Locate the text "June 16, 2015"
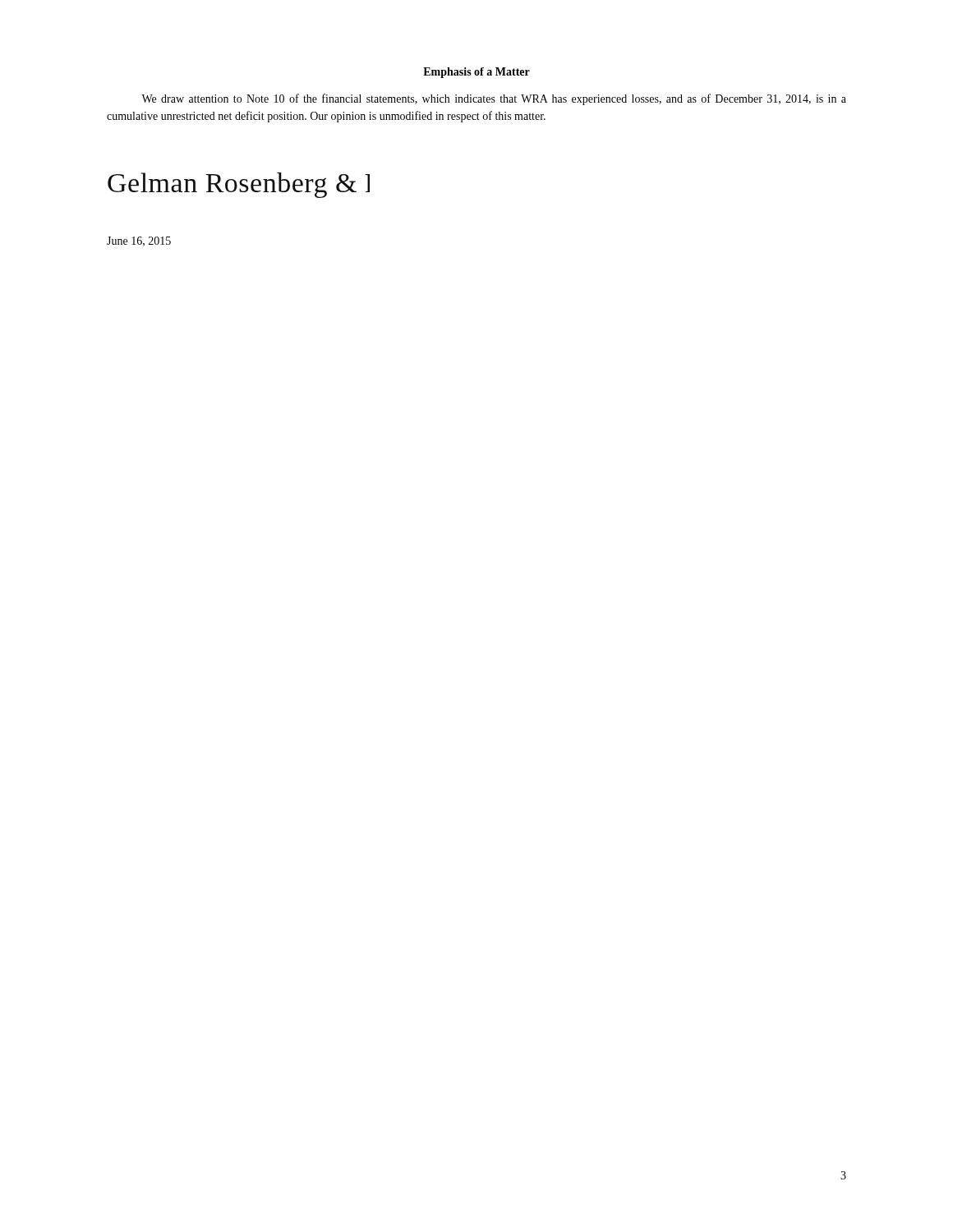 (139, 241)
